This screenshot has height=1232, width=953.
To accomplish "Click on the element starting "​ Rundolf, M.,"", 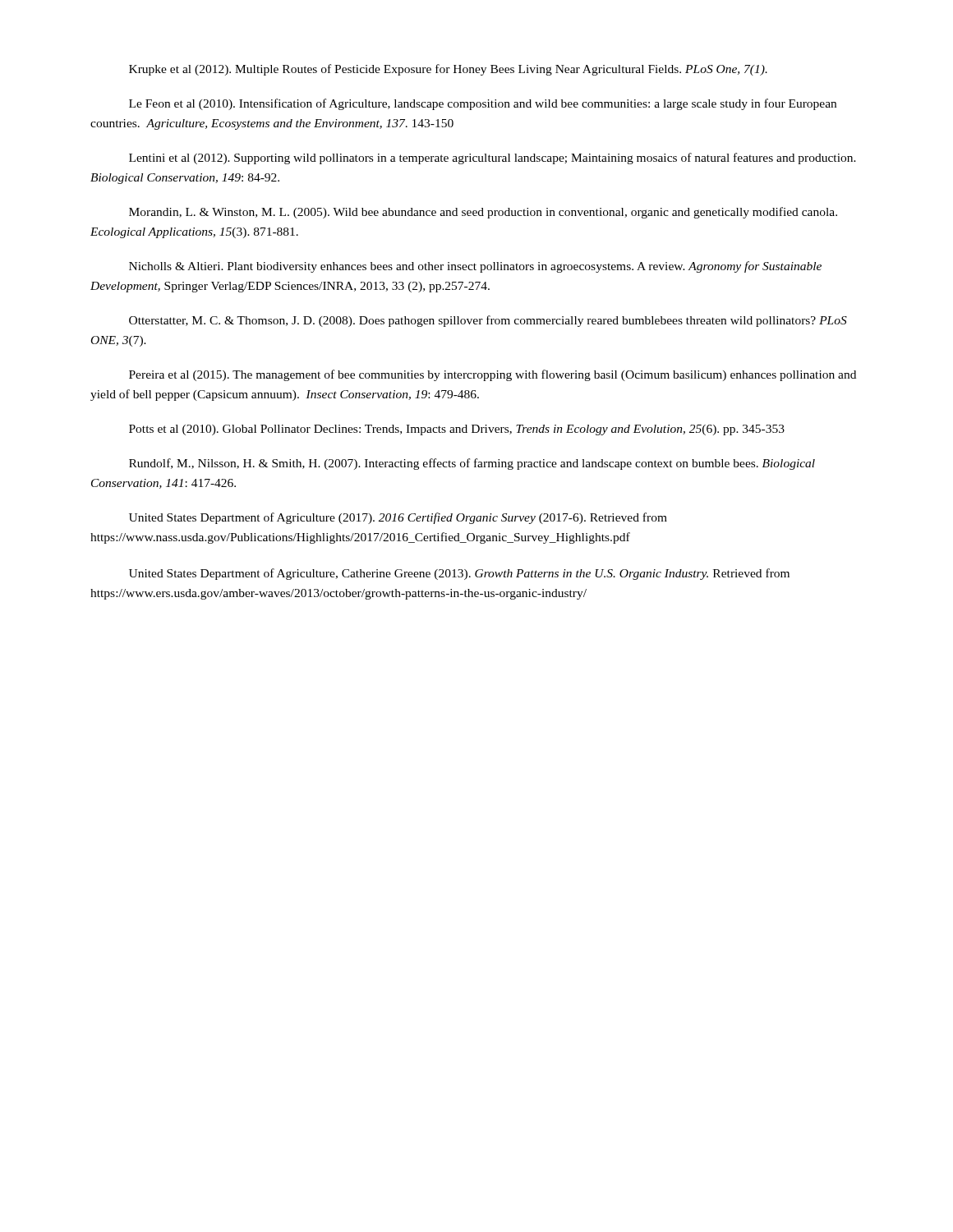I will 476,473.
